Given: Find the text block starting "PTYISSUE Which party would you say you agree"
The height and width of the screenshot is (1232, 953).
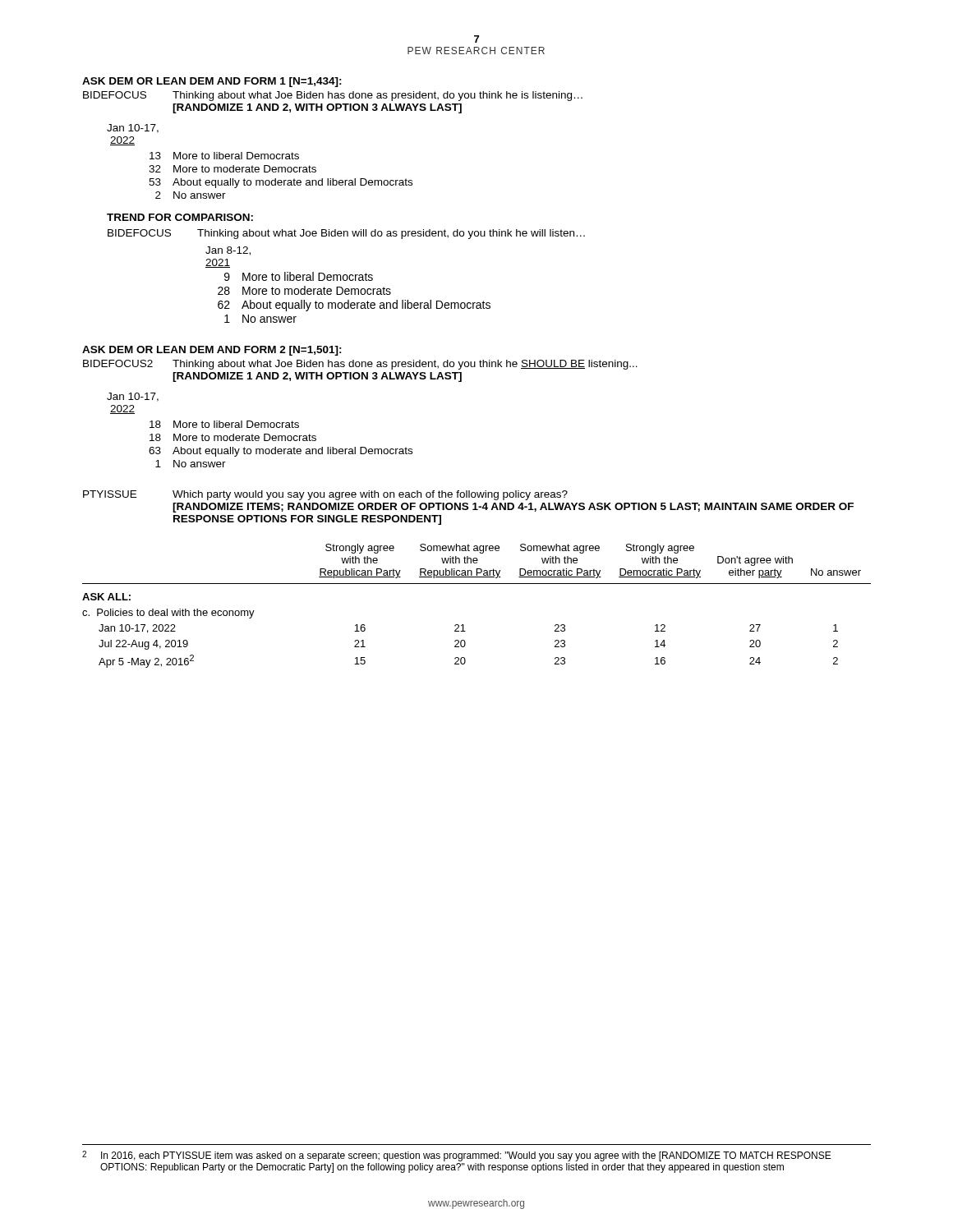Looking at the screenshot, I should [x=476, y=506].
